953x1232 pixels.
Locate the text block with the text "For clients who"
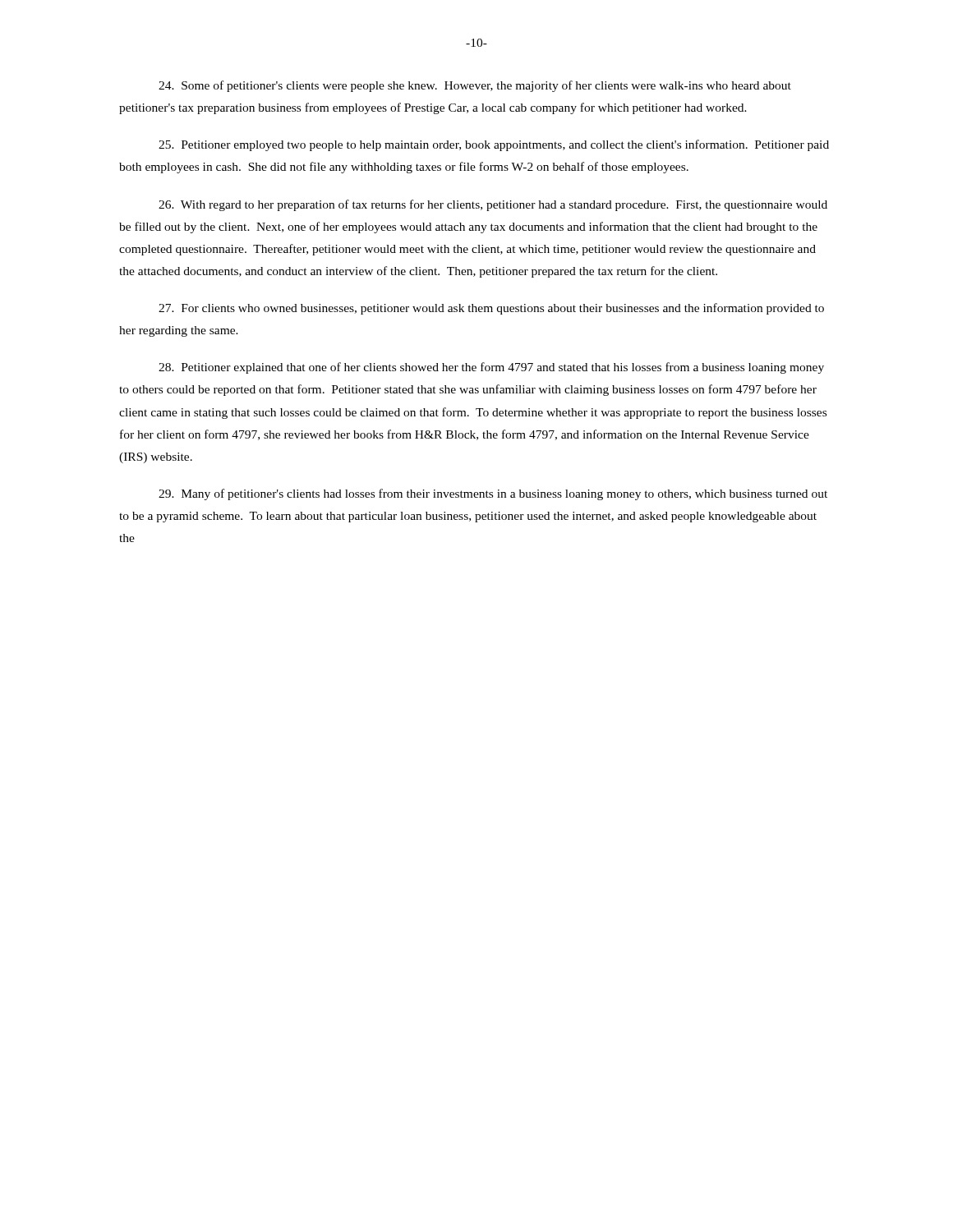point(476,319)
